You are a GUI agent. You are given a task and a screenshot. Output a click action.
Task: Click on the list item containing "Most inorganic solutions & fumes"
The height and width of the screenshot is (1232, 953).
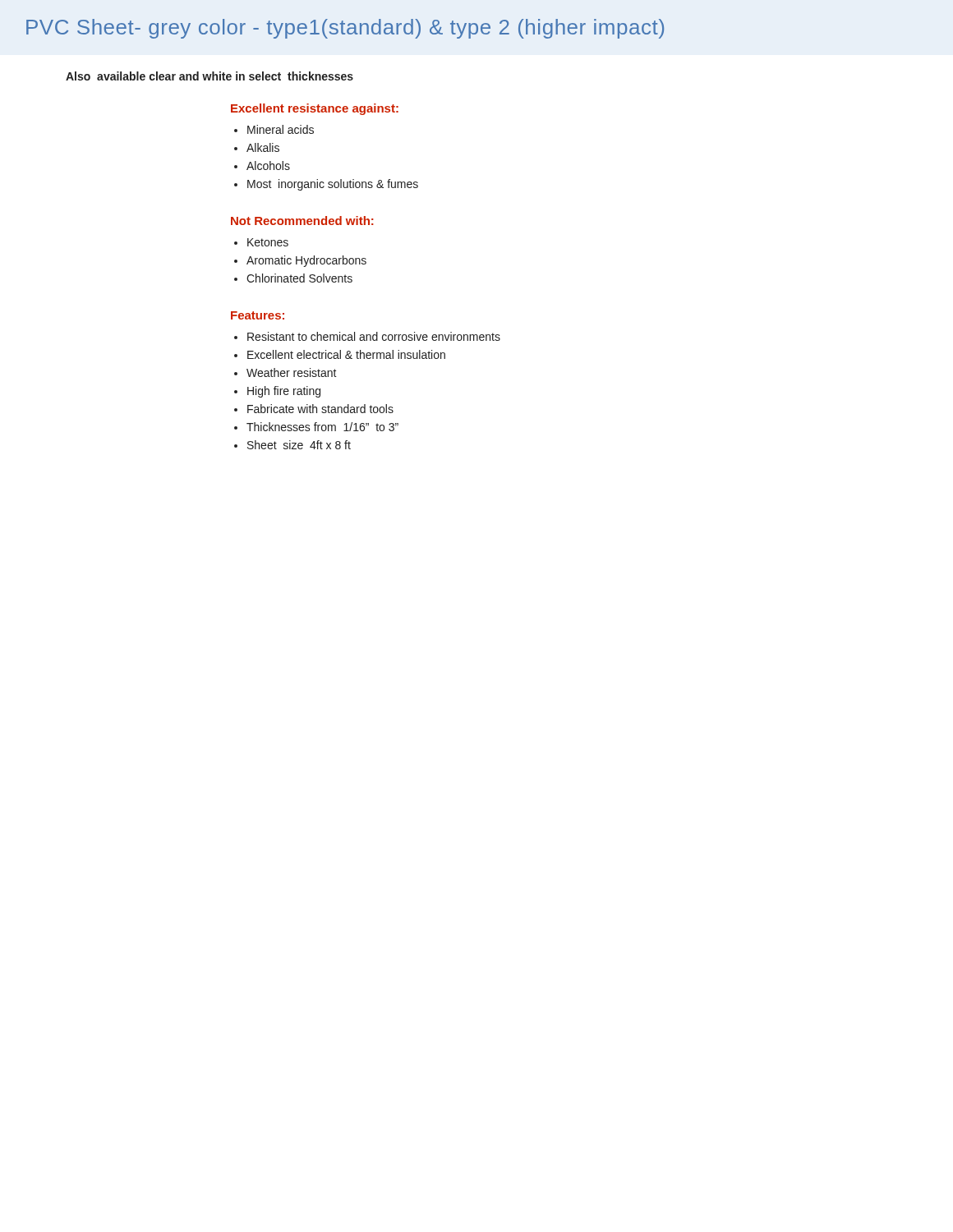tap(332, 184)
